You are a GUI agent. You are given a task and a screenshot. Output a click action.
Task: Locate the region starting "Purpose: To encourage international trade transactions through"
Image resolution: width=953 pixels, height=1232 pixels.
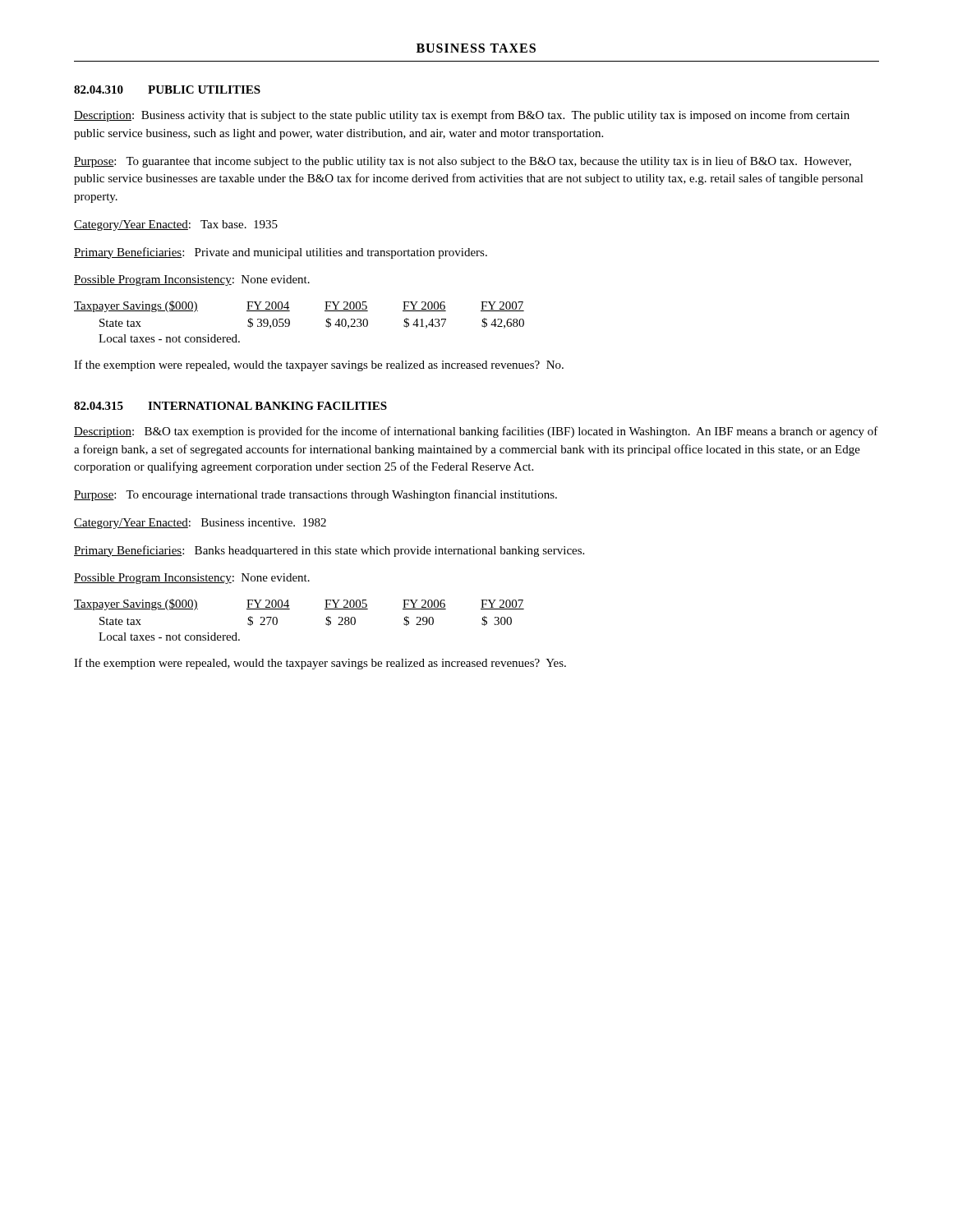pyautogui.click(x=316, y=494)
